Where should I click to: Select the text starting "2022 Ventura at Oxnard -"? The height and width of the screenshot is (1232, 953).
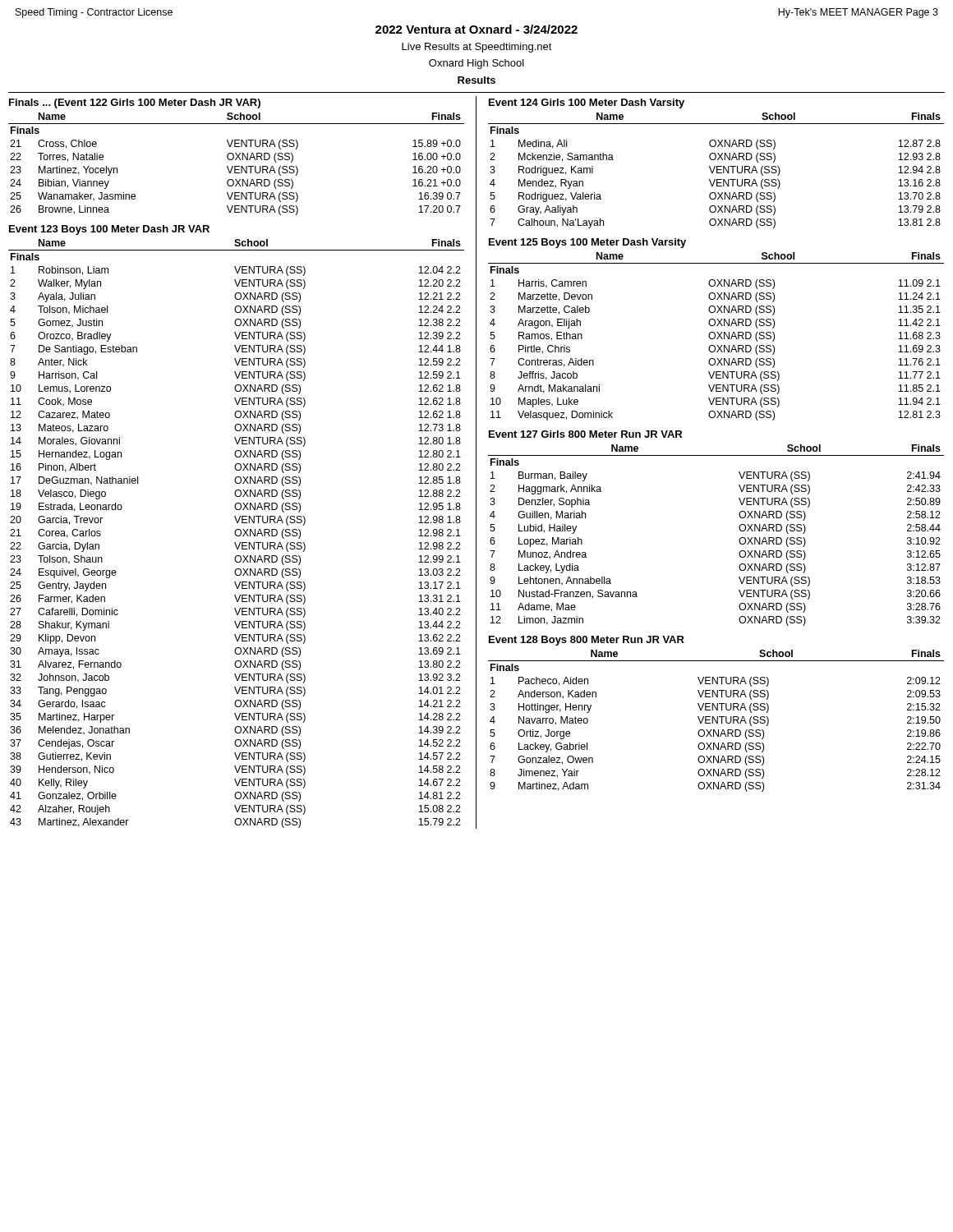pos(476,54)
